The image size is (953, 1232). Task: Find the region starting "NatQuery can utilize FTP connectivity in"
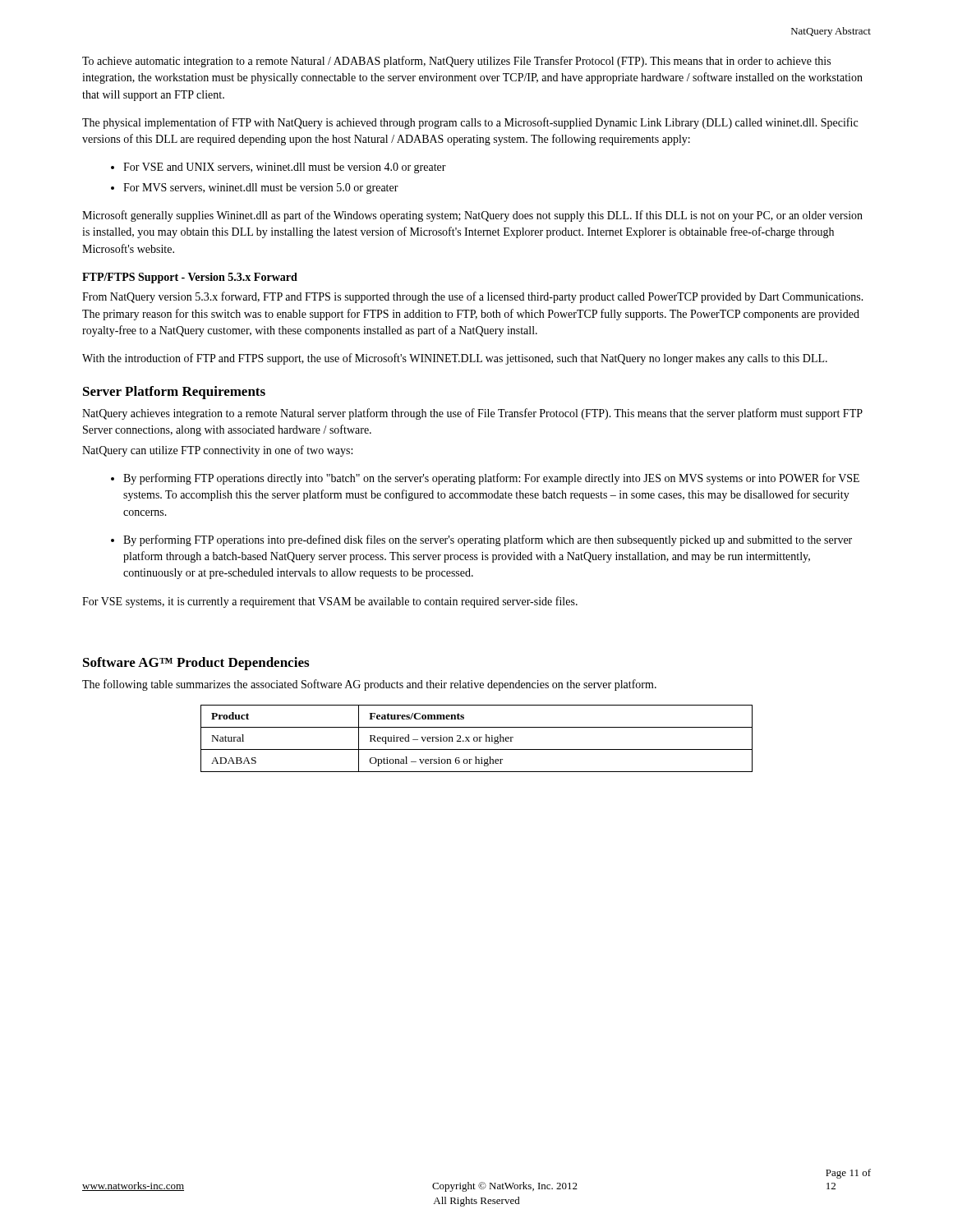217,451
